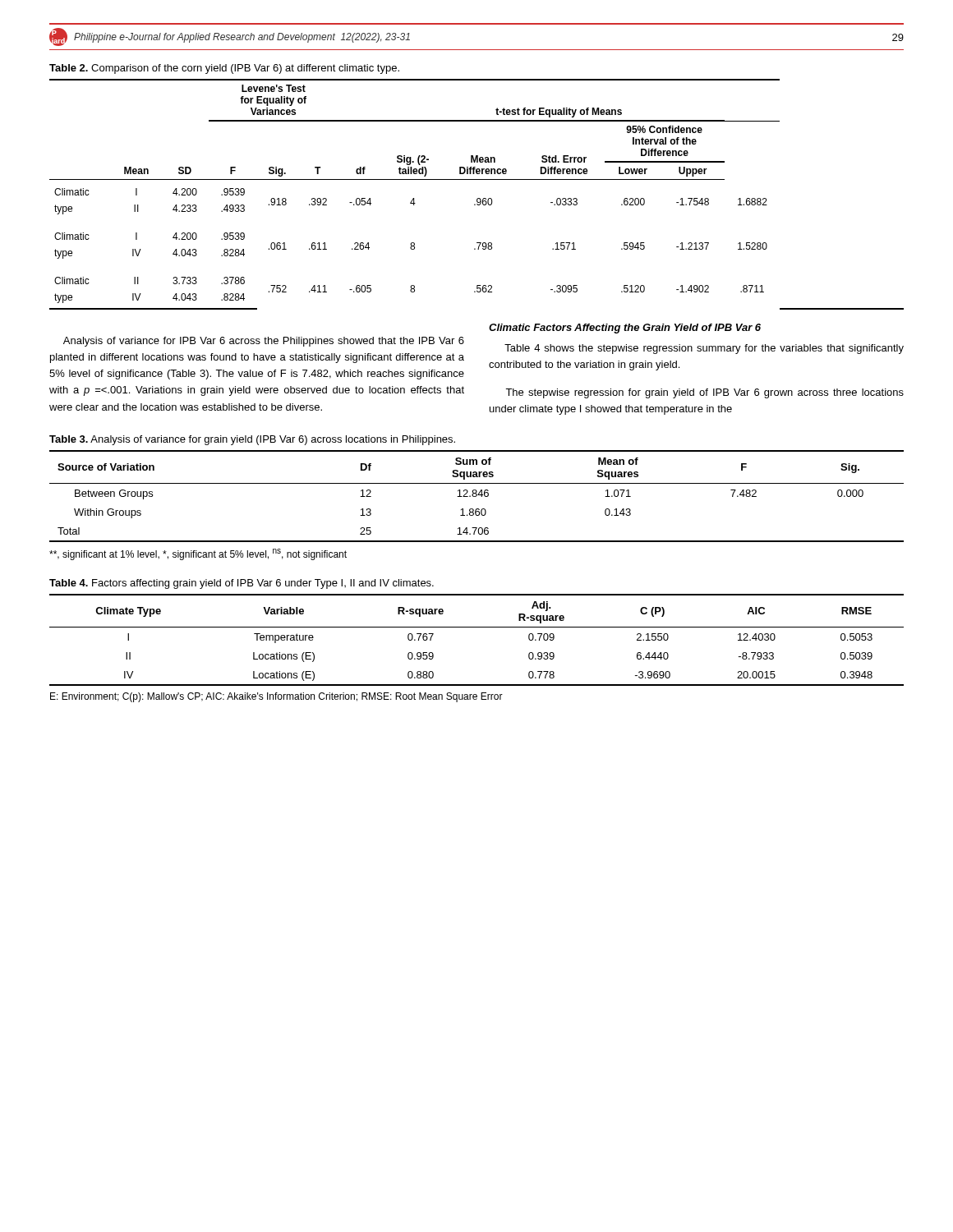Point to the caption beginning "Table 4. Factors affecting grain yield"
Viewport: 953px width, 1232px height.
242,582
